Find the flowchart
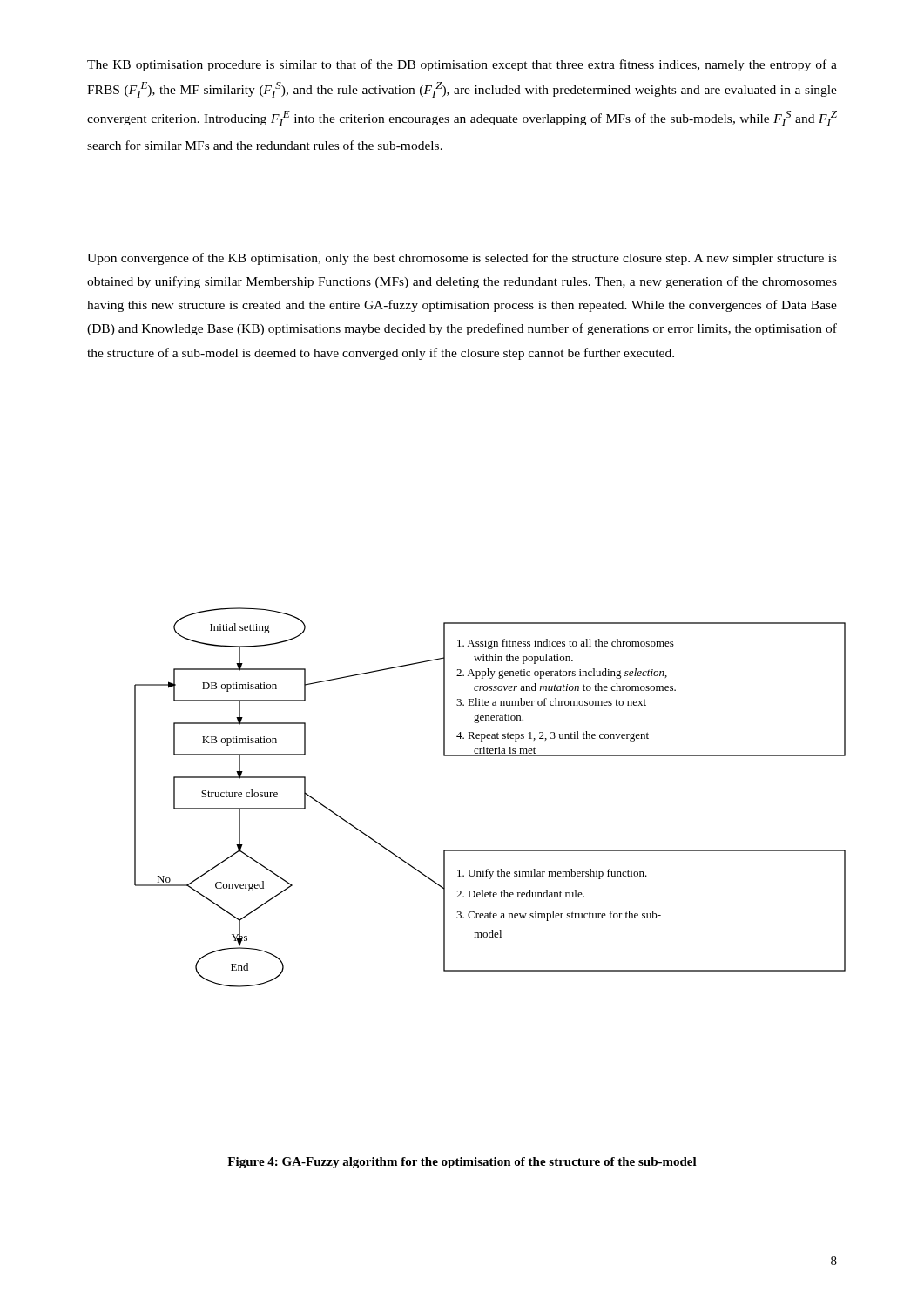Screen dimensions: 1307x924 462,854
